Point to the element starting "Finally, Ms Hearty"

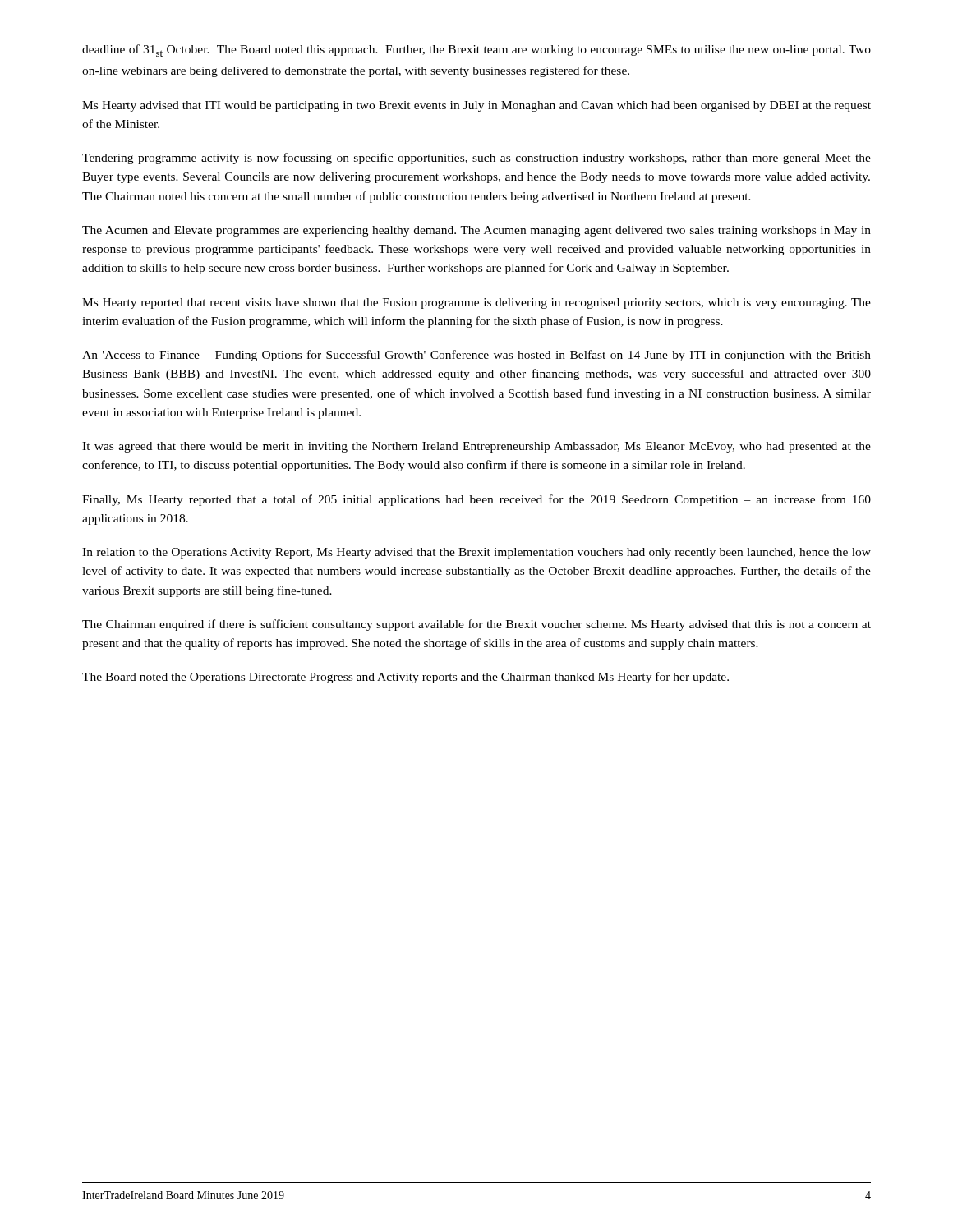(x=476, y=508)
